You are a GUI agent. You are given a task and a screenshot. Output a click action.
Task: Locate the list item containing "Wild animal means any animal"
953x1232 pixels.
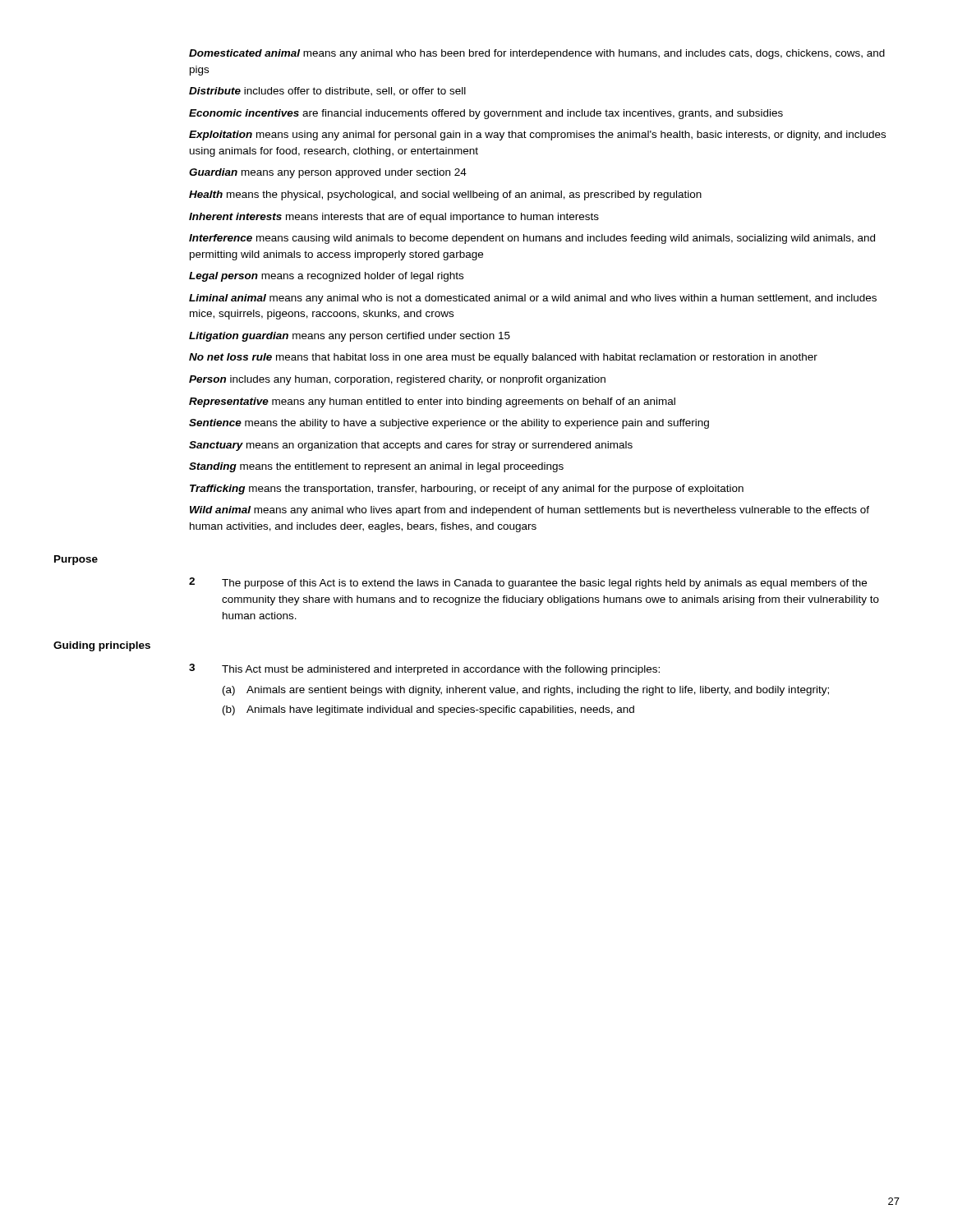coord(529,518)
